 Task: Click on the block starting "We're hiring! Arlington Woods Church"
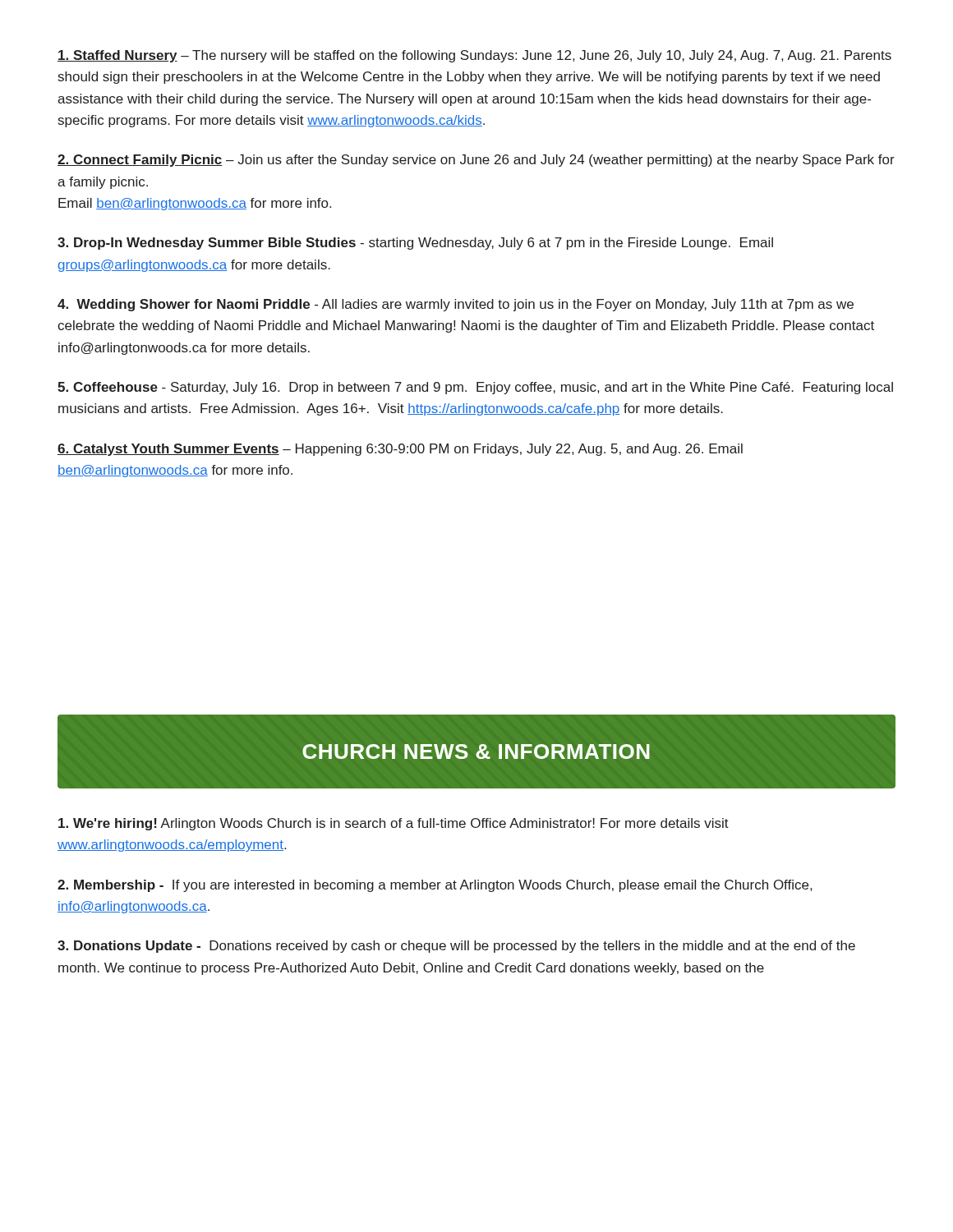(393, 834)
